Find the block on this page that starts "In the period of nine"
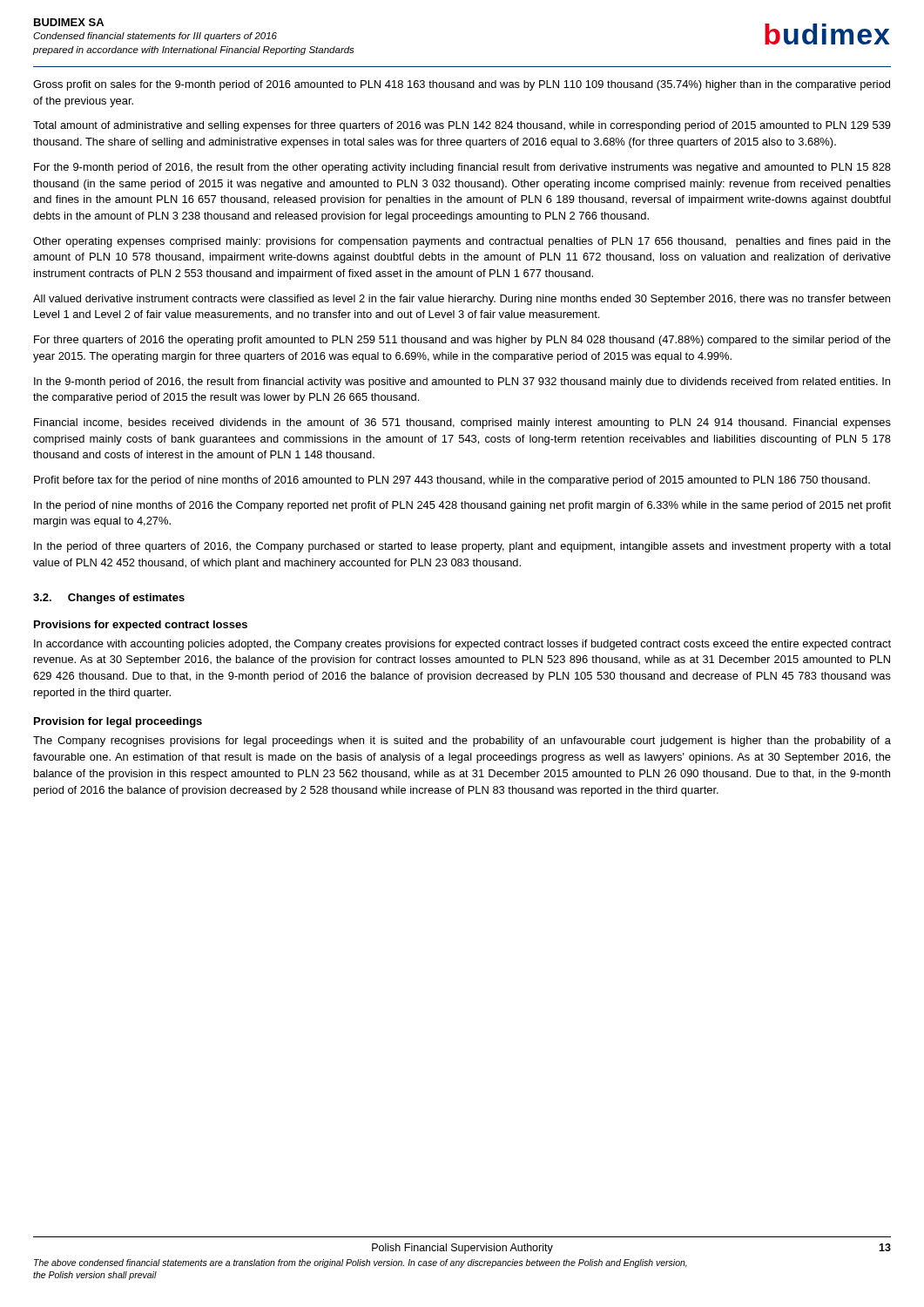This screenshot has height=1307, width=924. 462,513
